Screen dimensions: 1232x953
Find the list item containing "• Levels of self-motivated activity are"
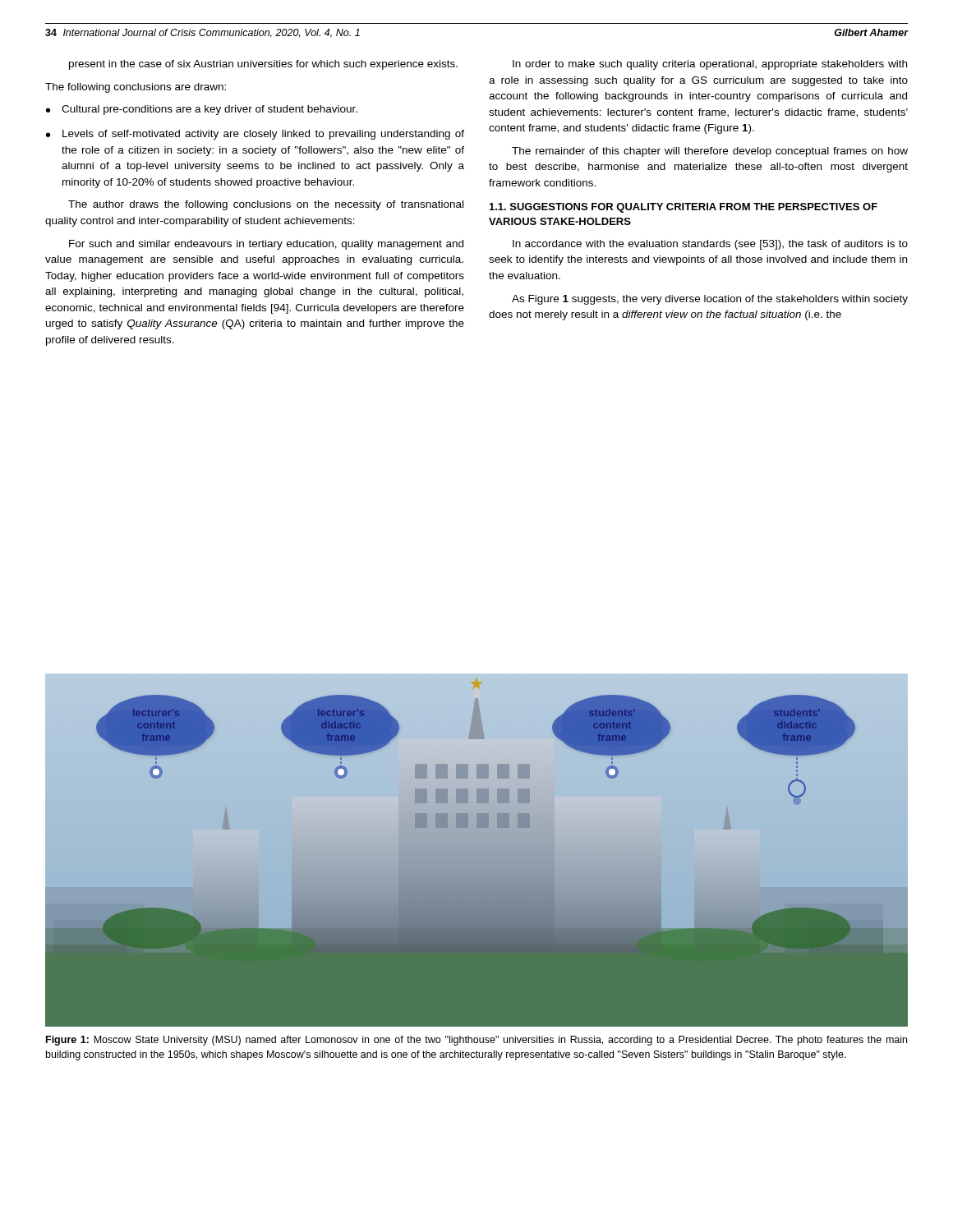click(x=255, y=158)
